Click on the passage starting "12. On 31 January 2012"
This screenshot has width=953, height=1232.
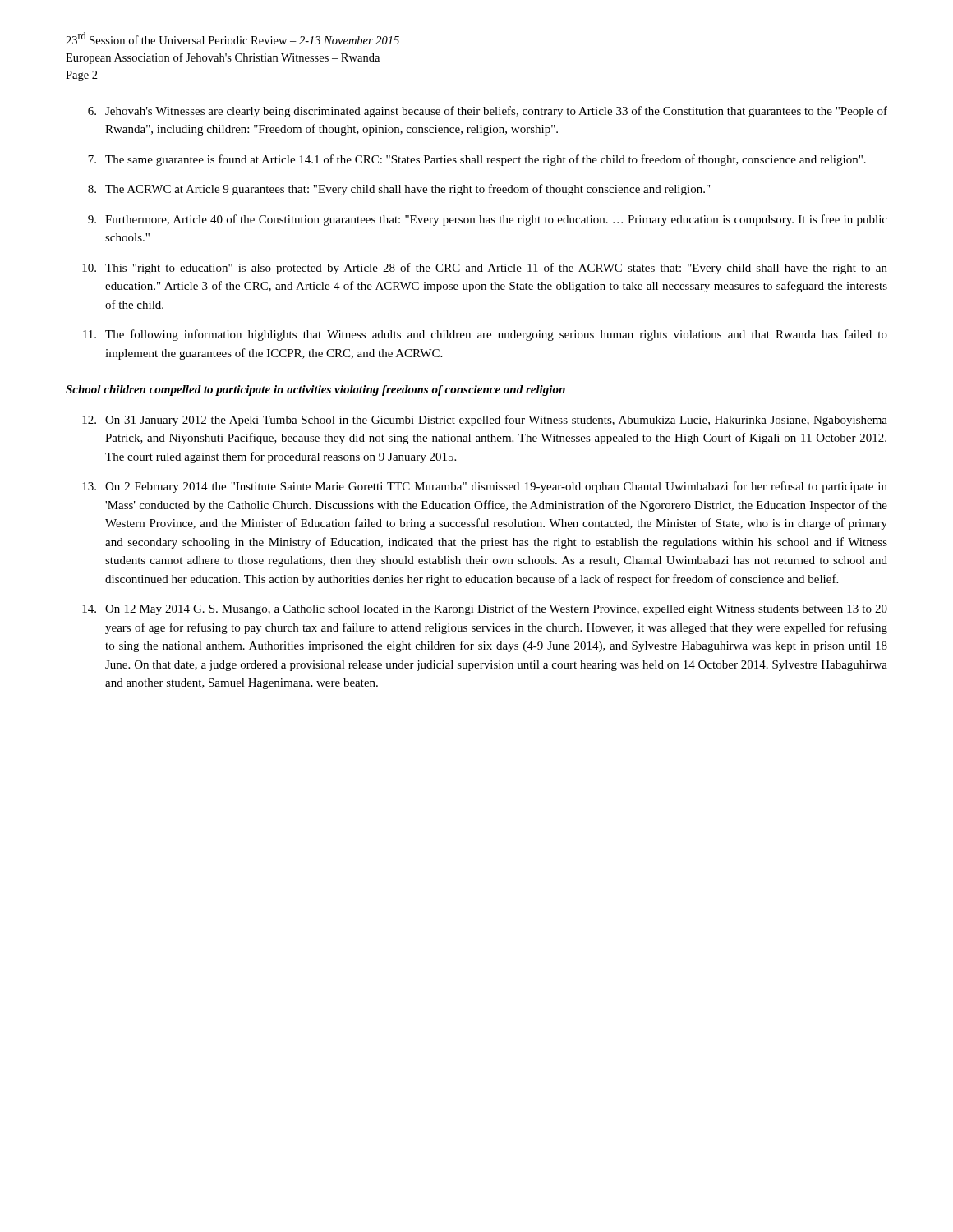pos(476,438)
